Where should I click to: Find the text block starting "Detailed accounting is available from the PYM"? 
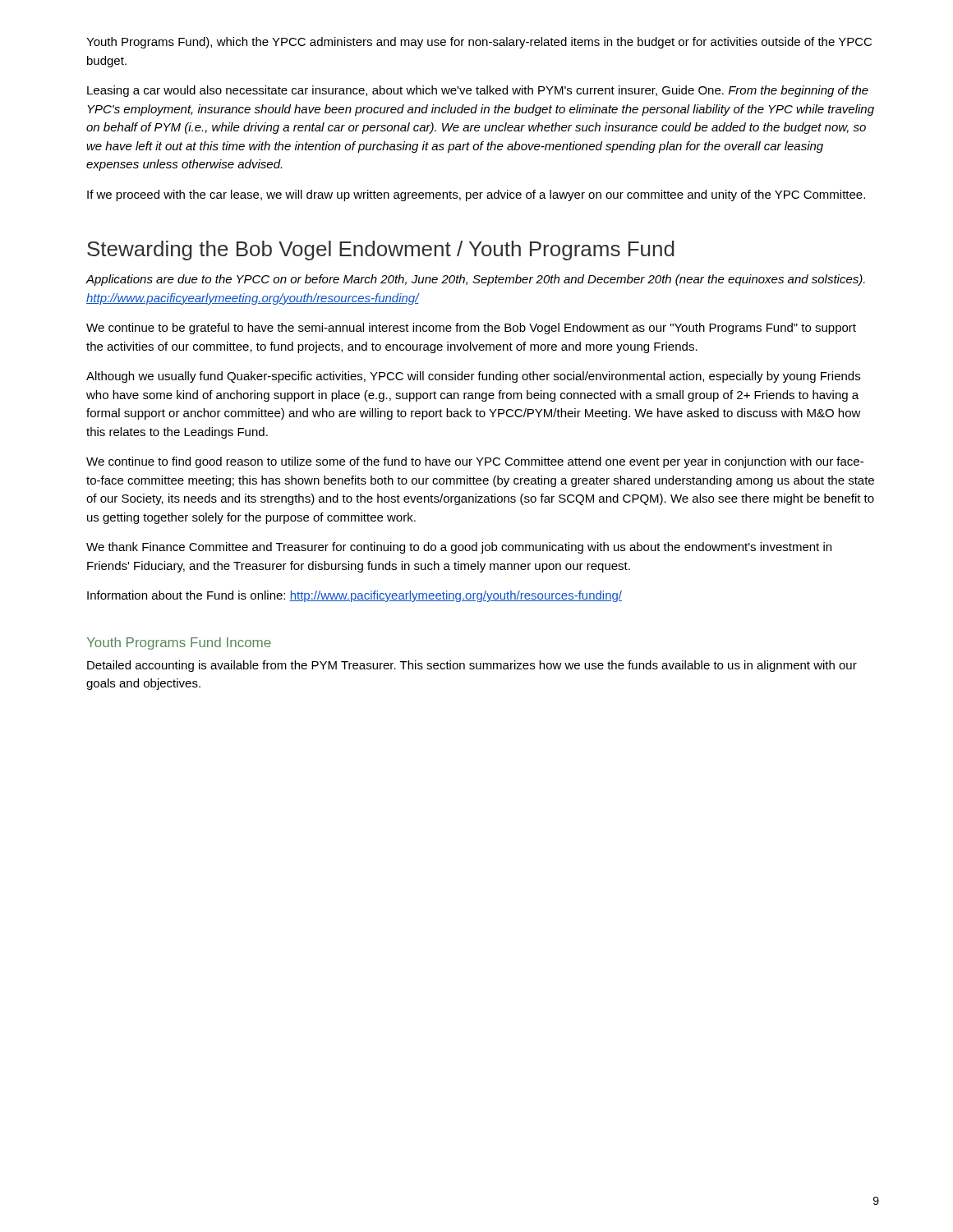[471, 674]
